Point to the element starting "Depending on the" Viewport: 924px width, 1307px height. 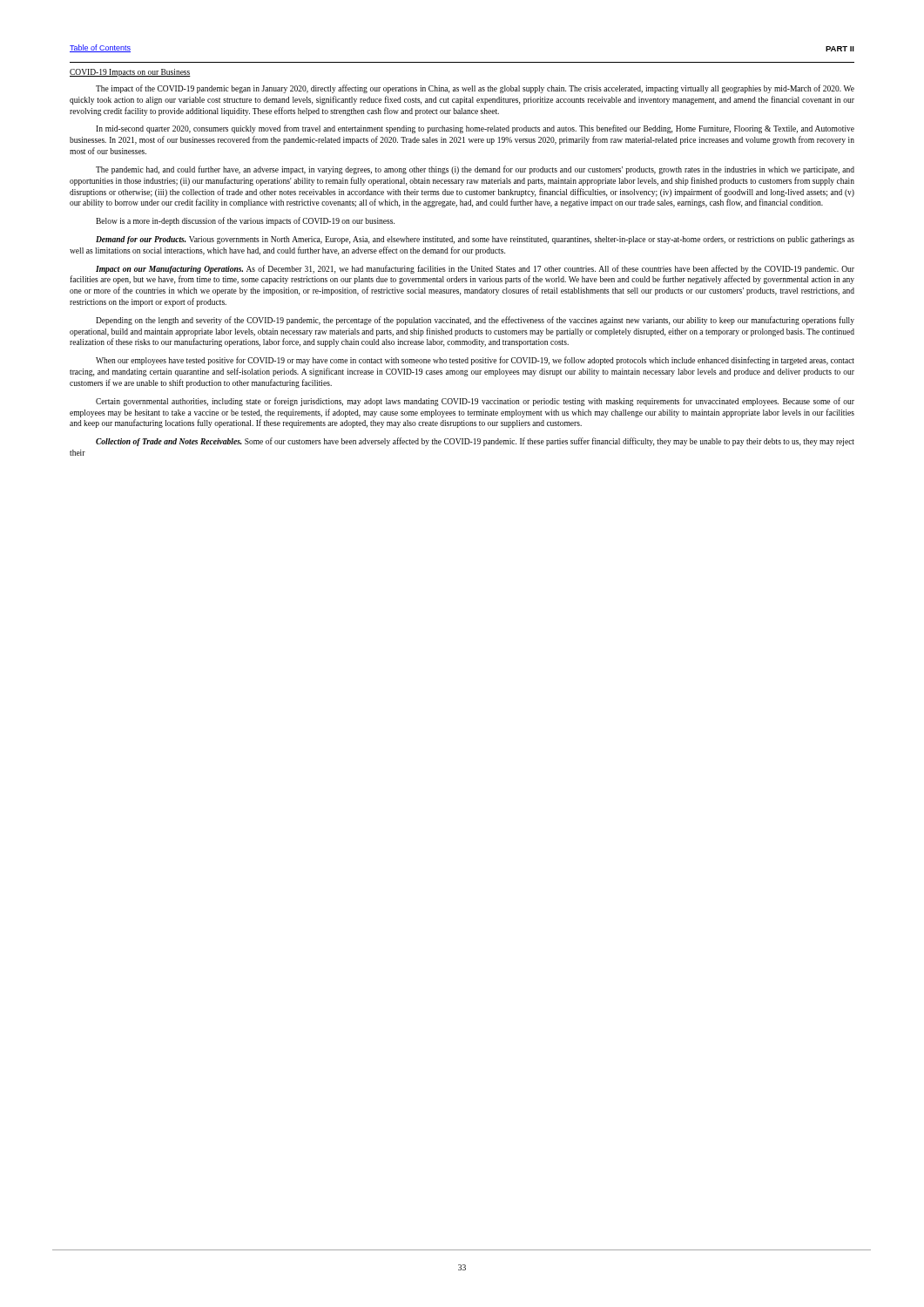coord(462,332)
